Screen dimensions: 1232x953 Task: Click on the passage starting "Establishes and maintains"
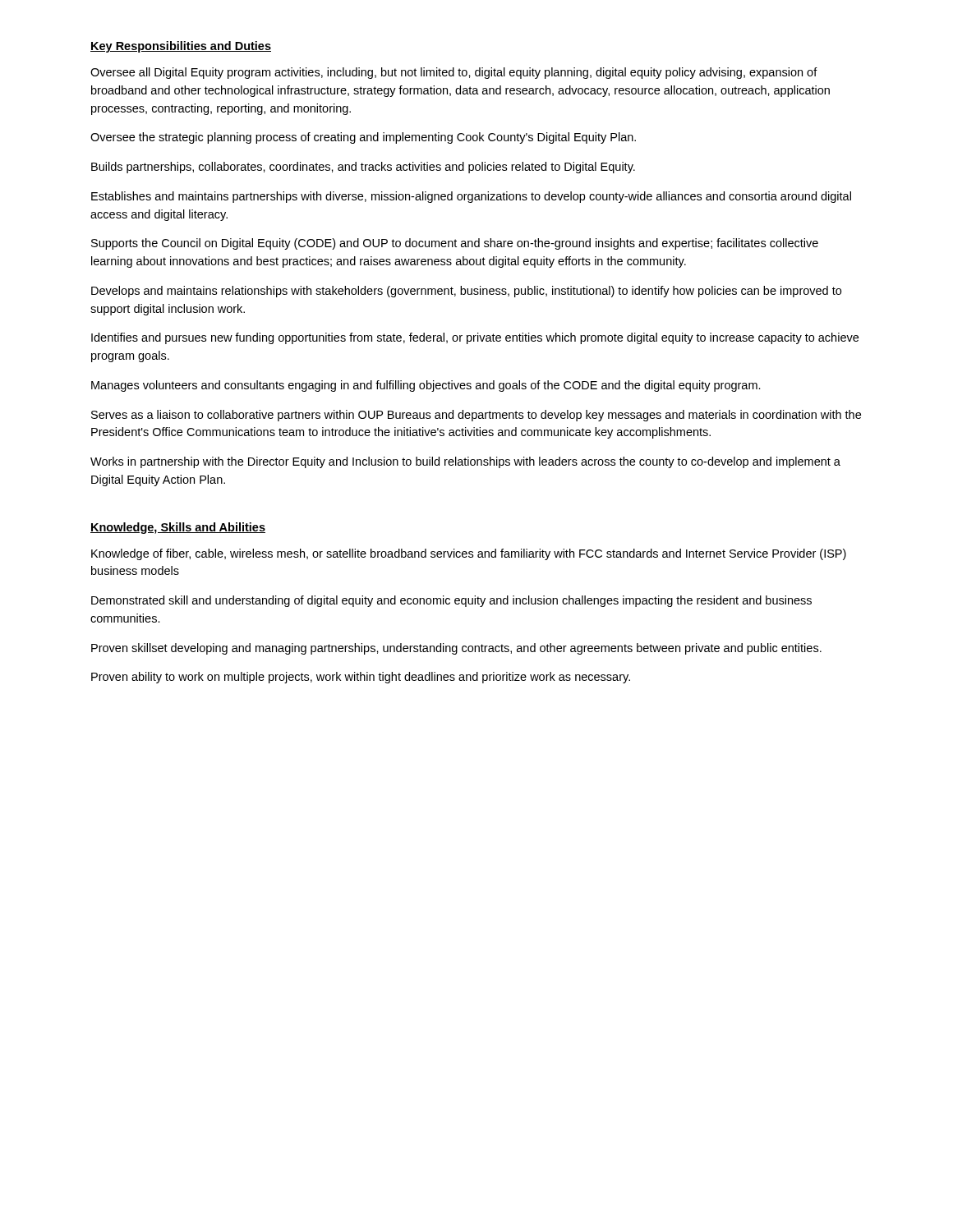click(471, 205)
